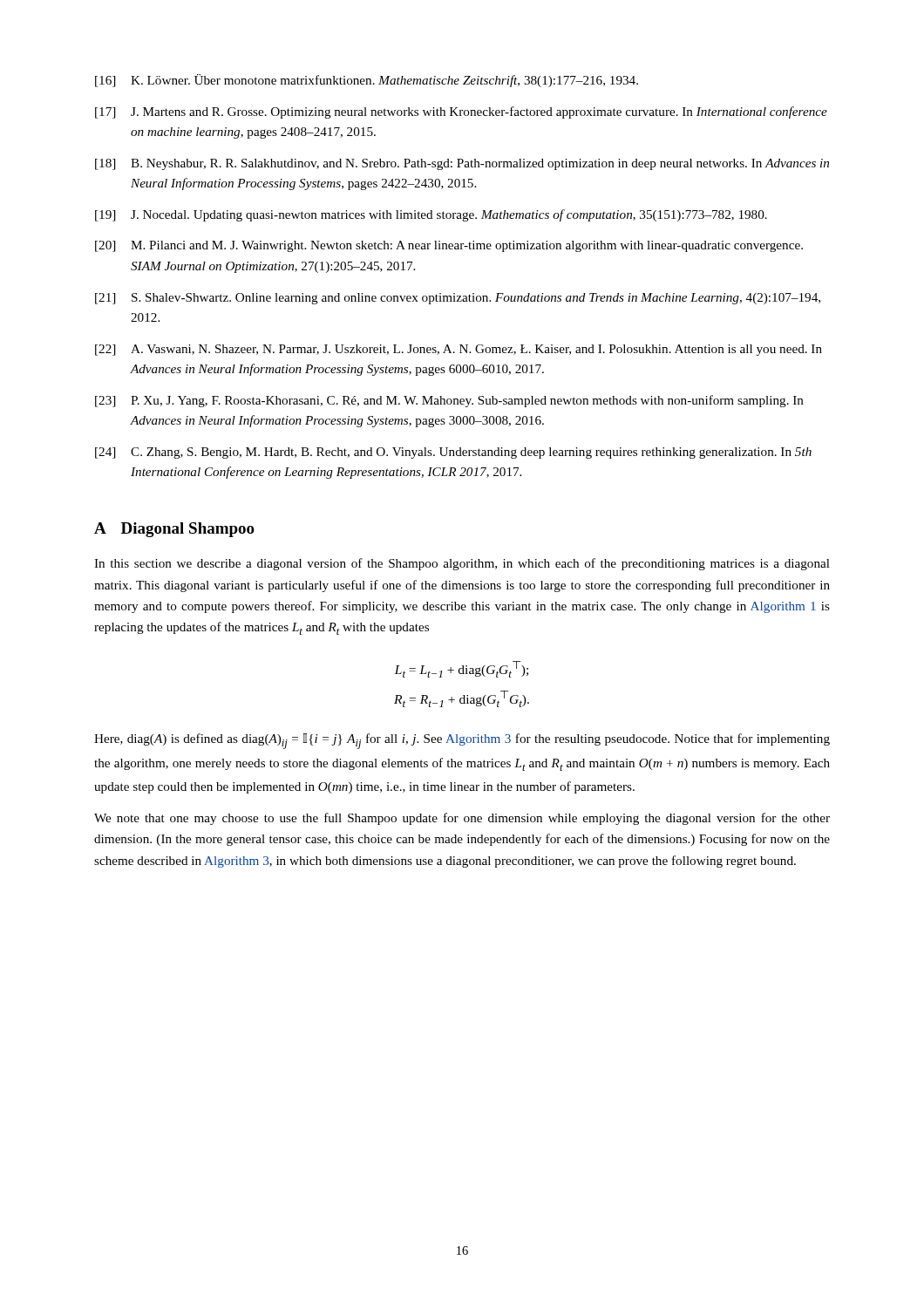Select the section header with the text "A Diagonal Shampoo"
This screenshot has height=1308, width=924.
click(x=174, y=528)
